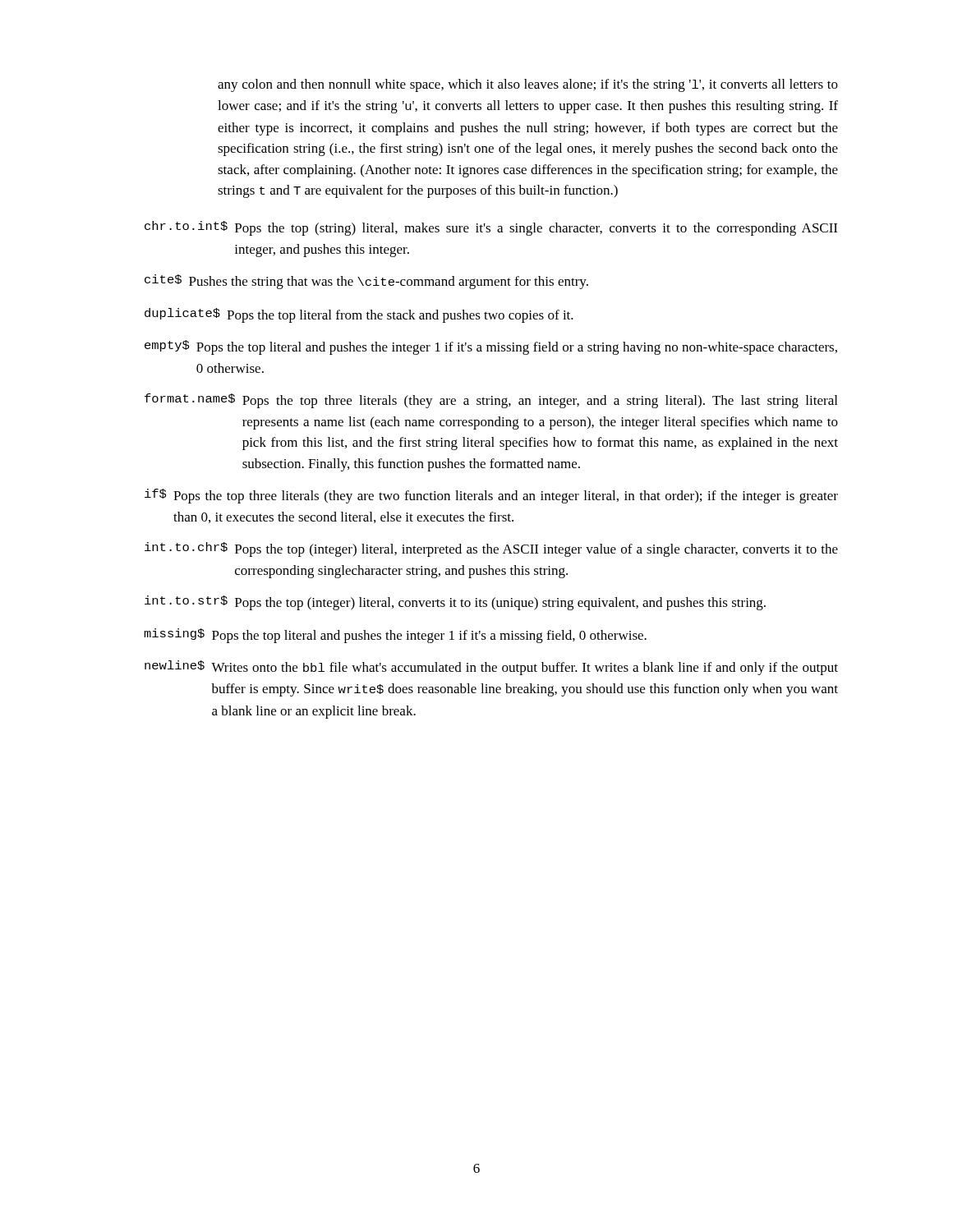Find the text block starting "int.to.str$ Pops the top (integer) literal,"
Viewport: 953px width, 1232px height.
[x=491, y=603]
